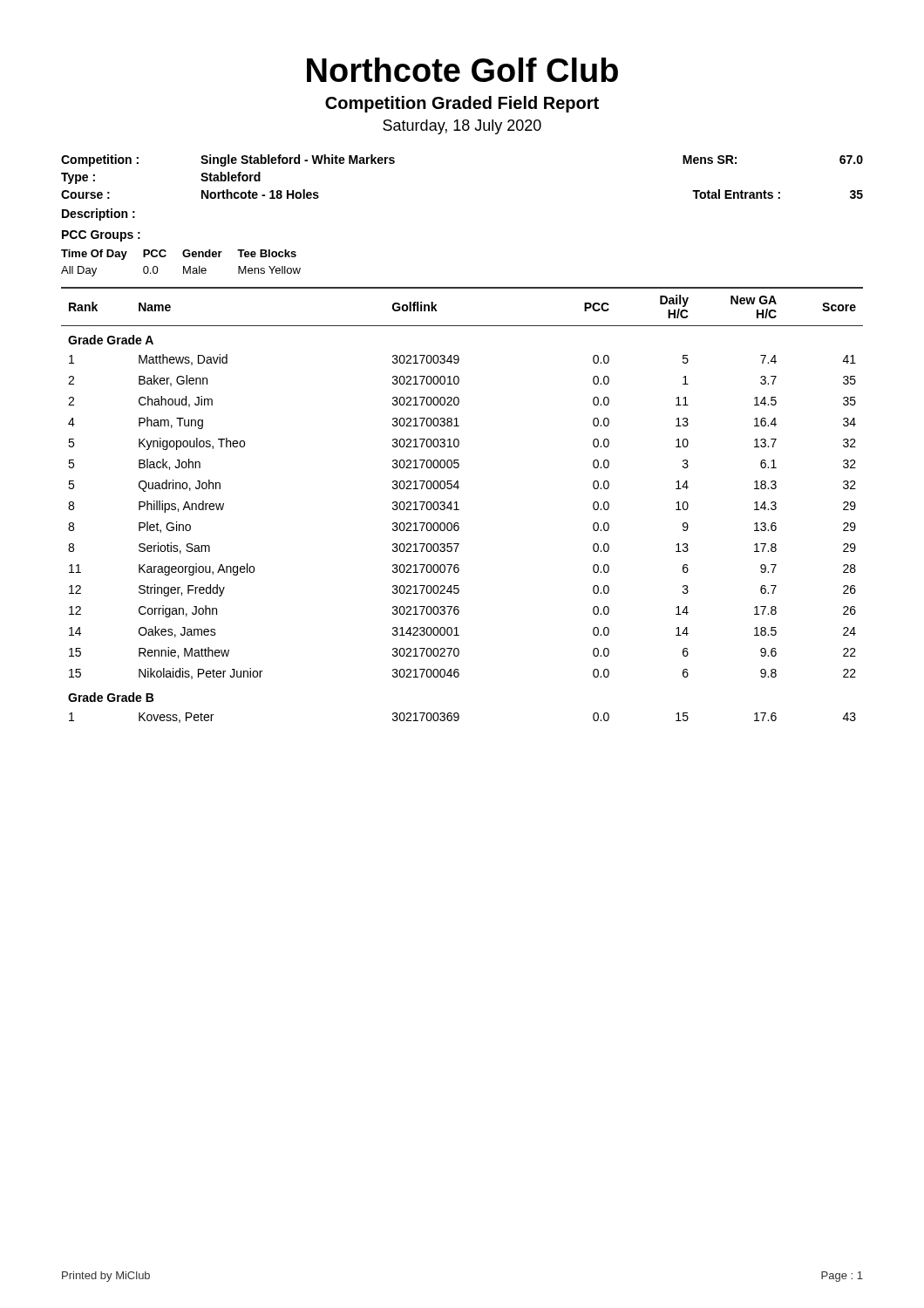Click on the table containing "Tee Blocks"
The height and width of the screenshot is (1308, 924).
click(462, 262)
